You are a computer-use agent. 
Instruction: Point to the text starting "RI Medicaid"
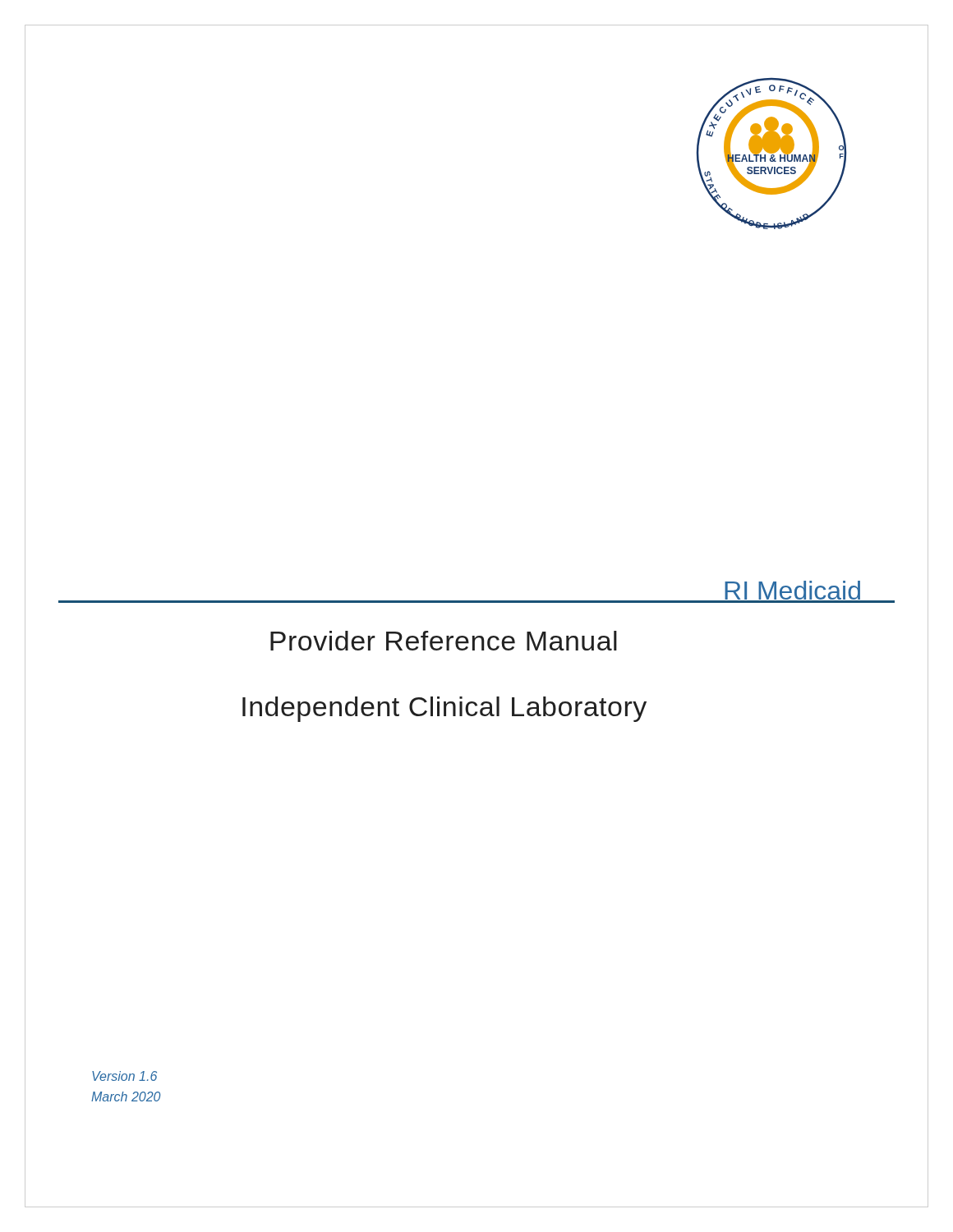(x=792, y=590)
